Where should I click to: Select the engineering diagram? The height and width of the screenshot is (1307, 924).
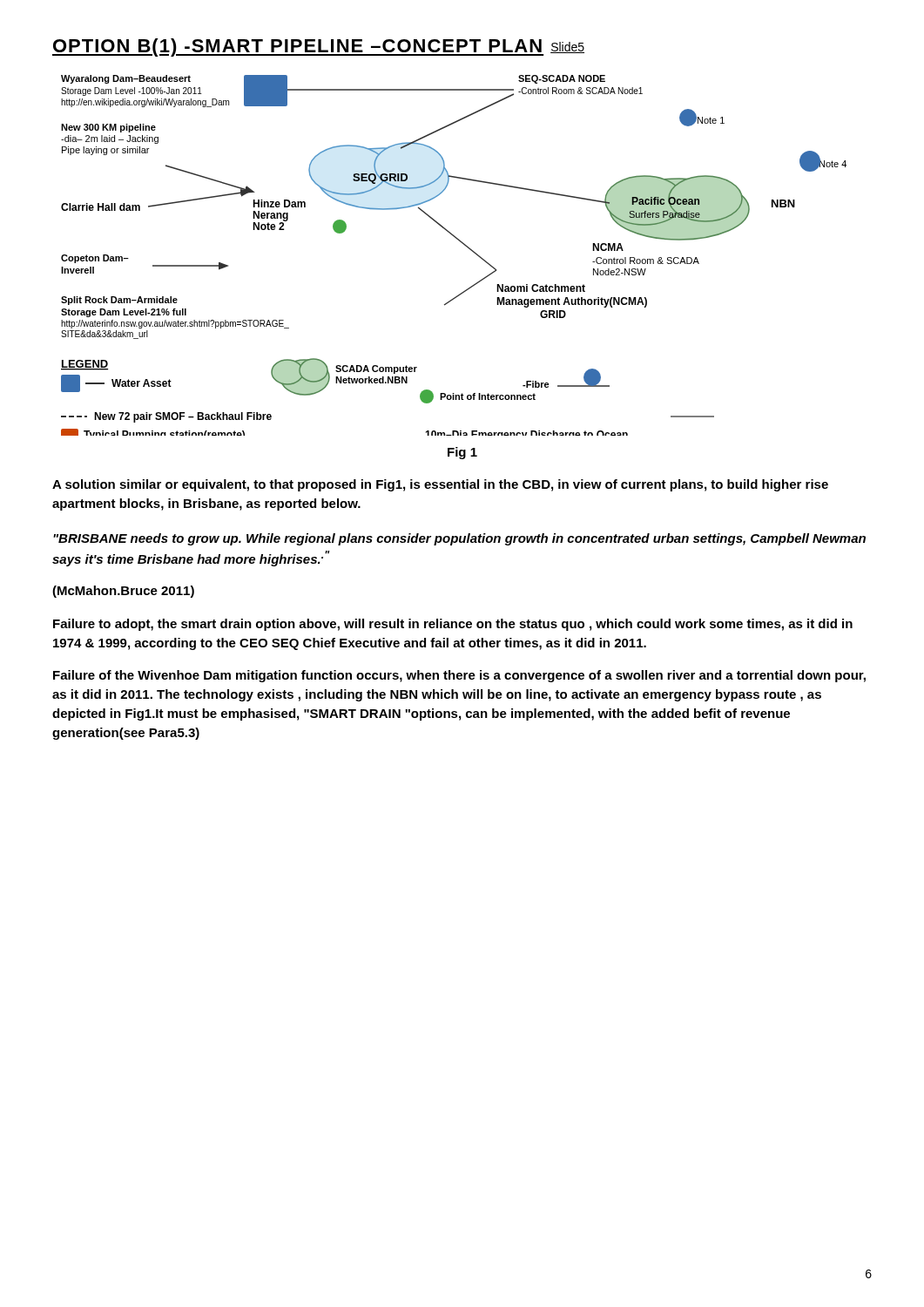pyautogui.click(x=462, y=248)
